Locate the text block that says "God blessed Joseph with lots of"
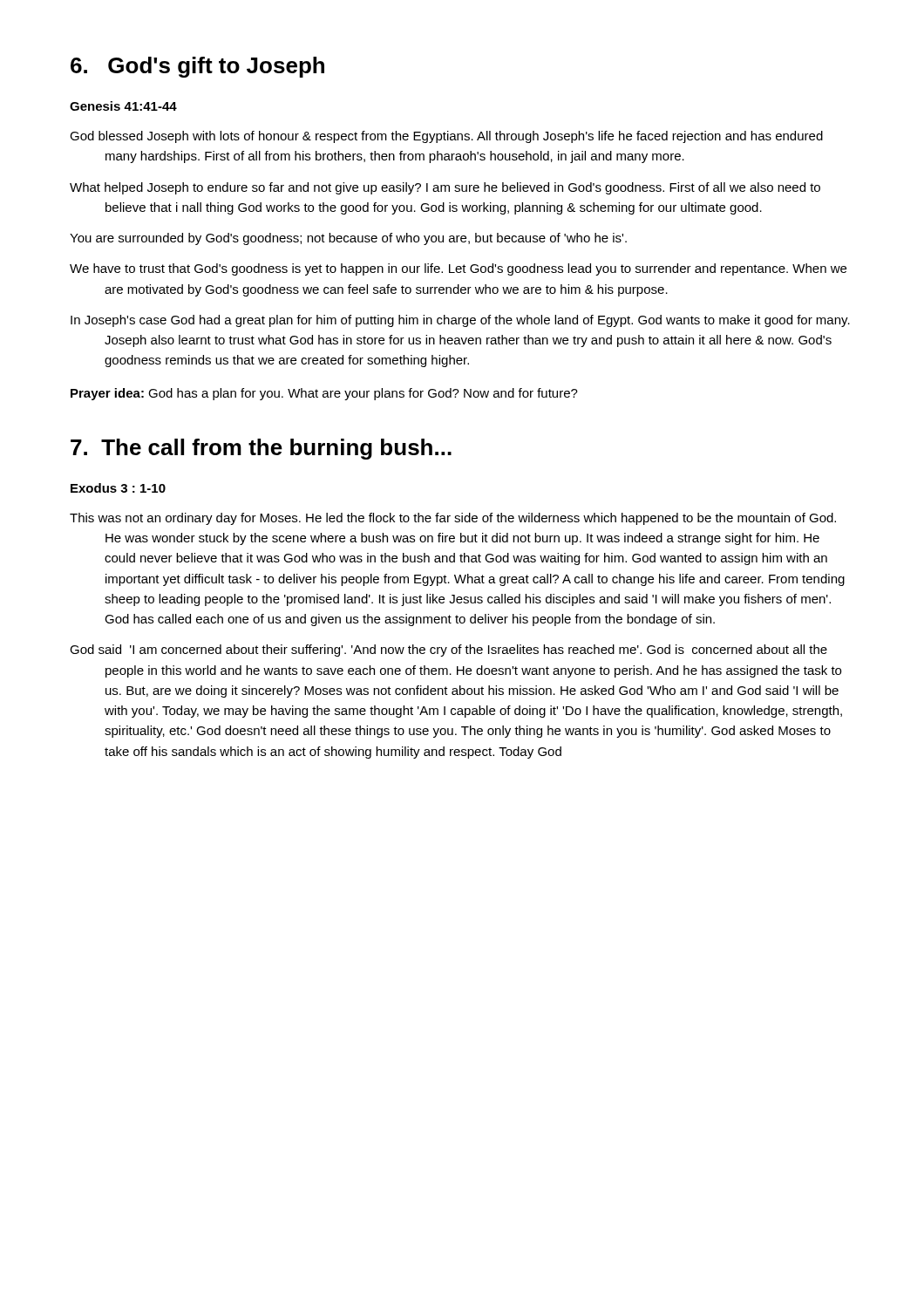 coord(446,146)
